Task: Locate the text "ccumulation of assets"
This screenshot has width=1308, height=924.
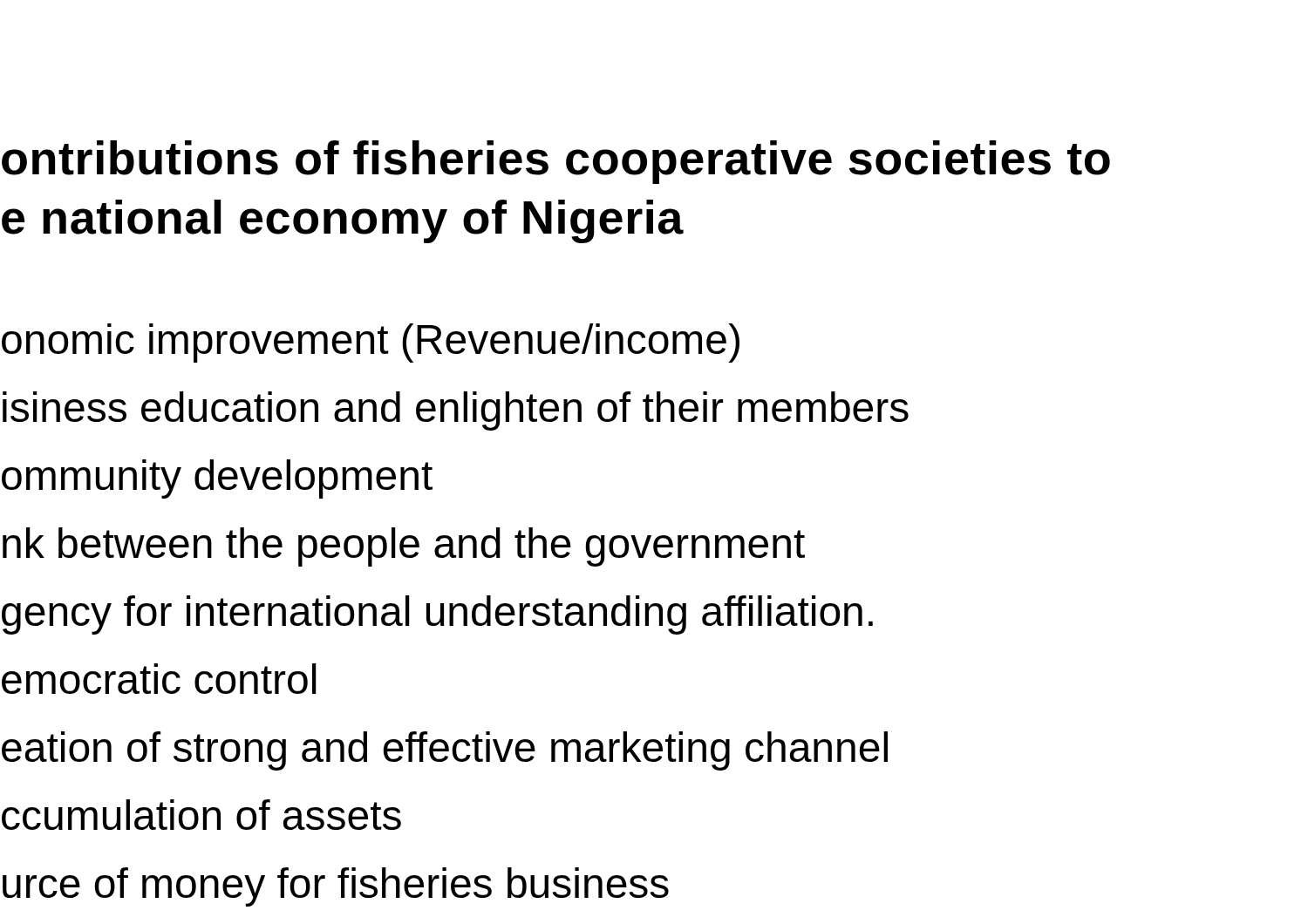Action: (201, 815)
